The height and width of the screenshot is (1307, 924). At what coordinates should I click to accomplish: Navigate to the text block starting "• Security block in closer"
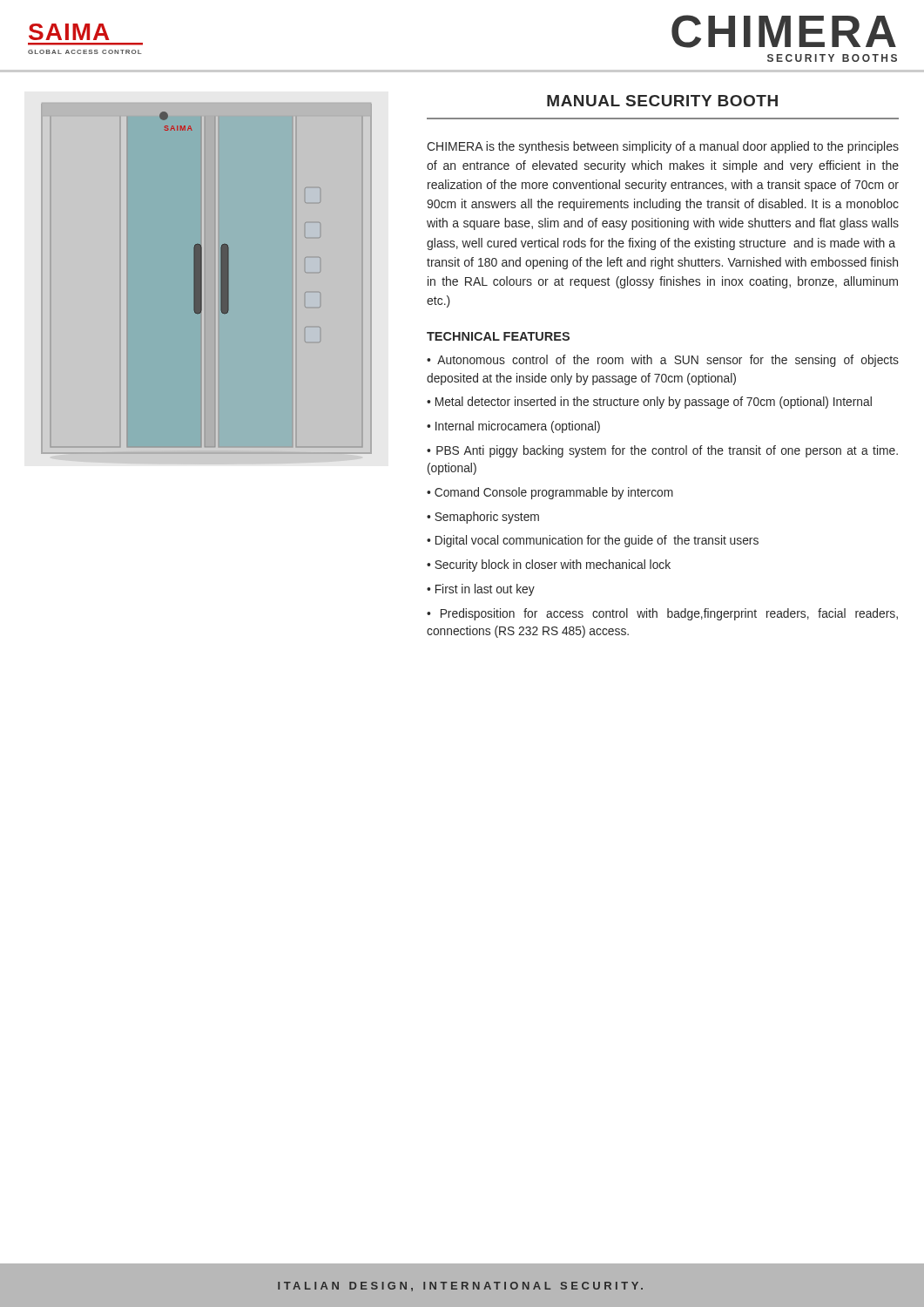(x=549, y=565)
